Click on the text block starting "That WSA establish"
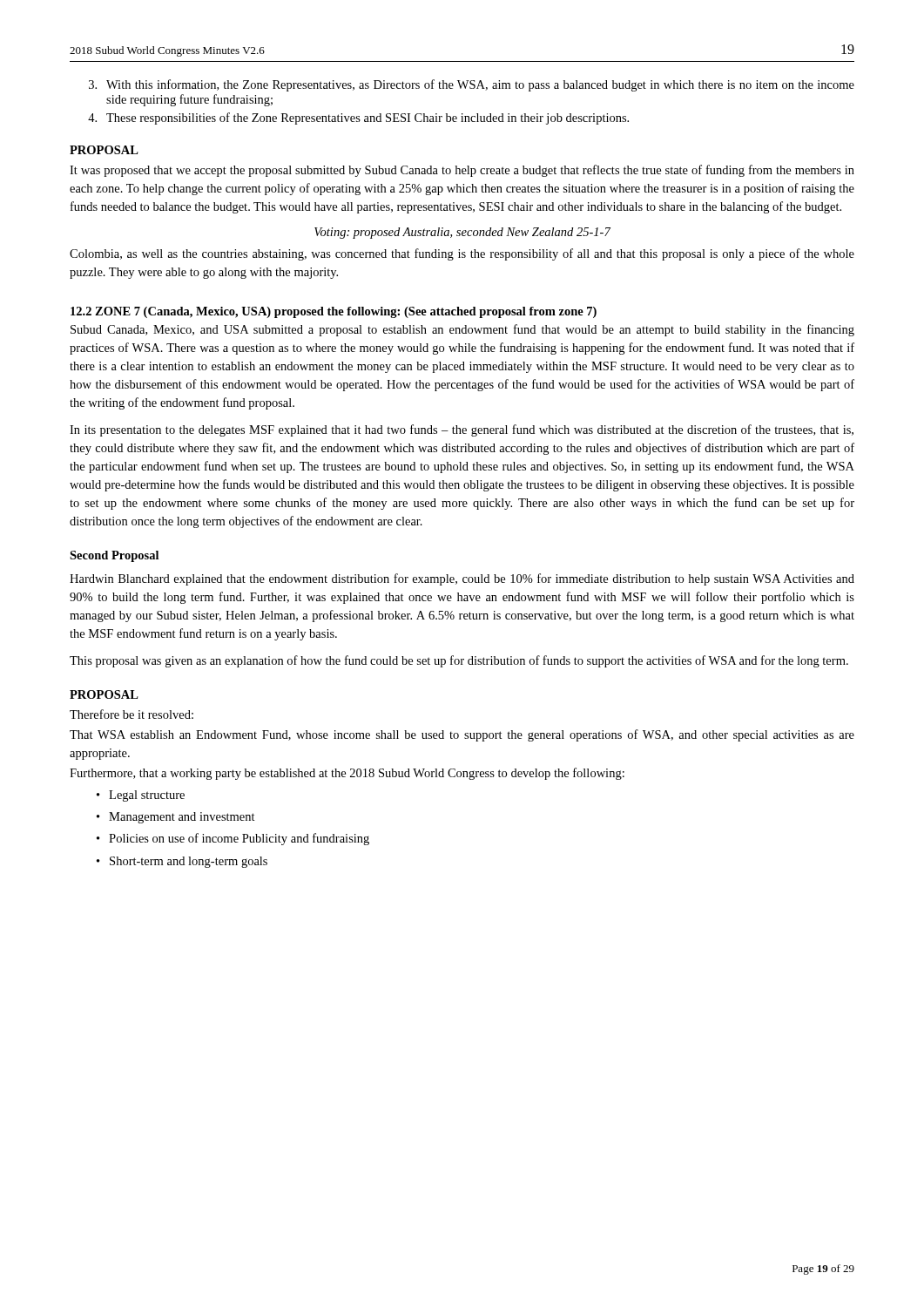Screen dimensions: 1307x924 [462, 744]
